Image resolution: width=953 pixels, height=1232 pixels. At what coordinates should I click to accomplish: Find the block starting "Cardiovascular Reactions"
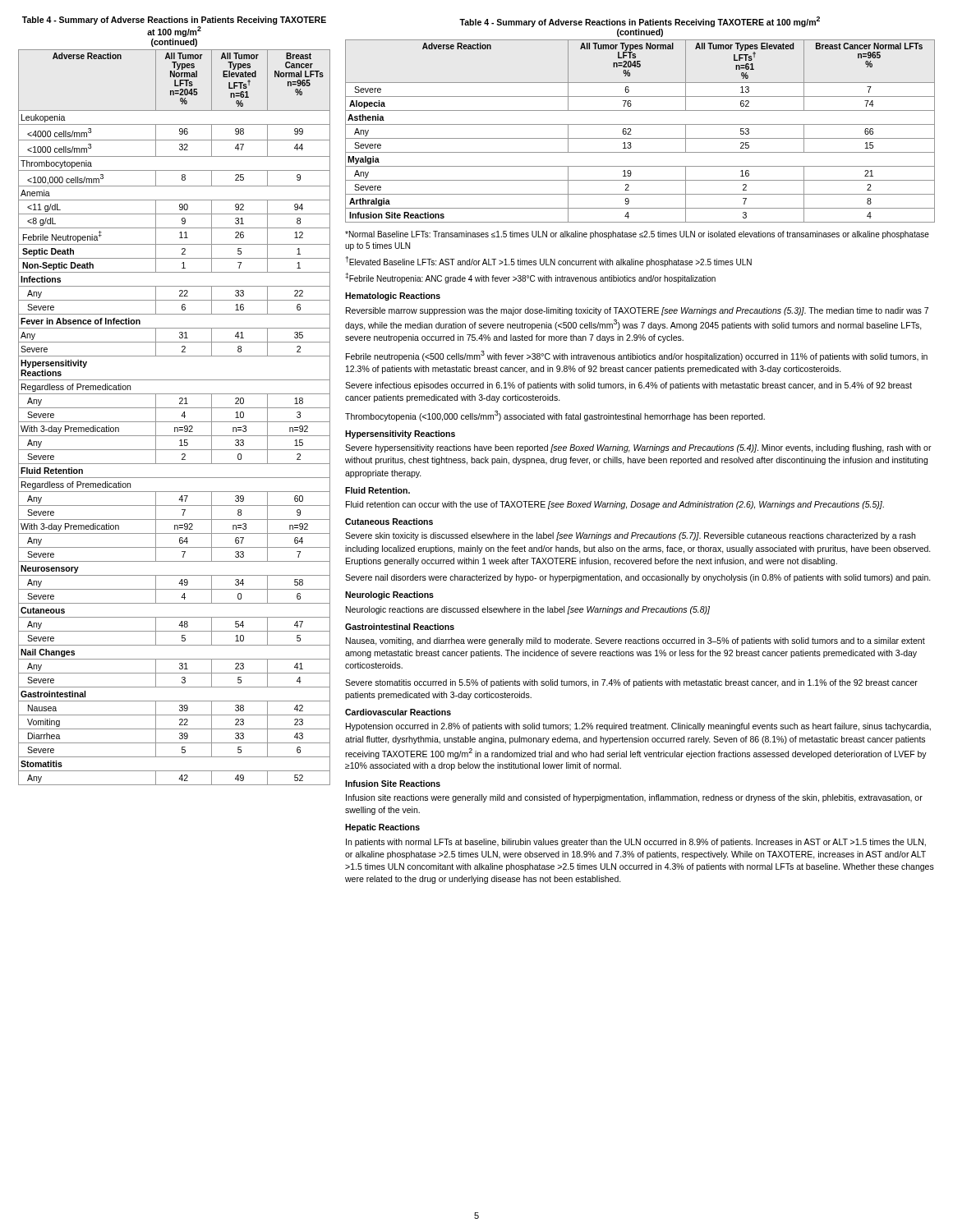pos(398,712)
